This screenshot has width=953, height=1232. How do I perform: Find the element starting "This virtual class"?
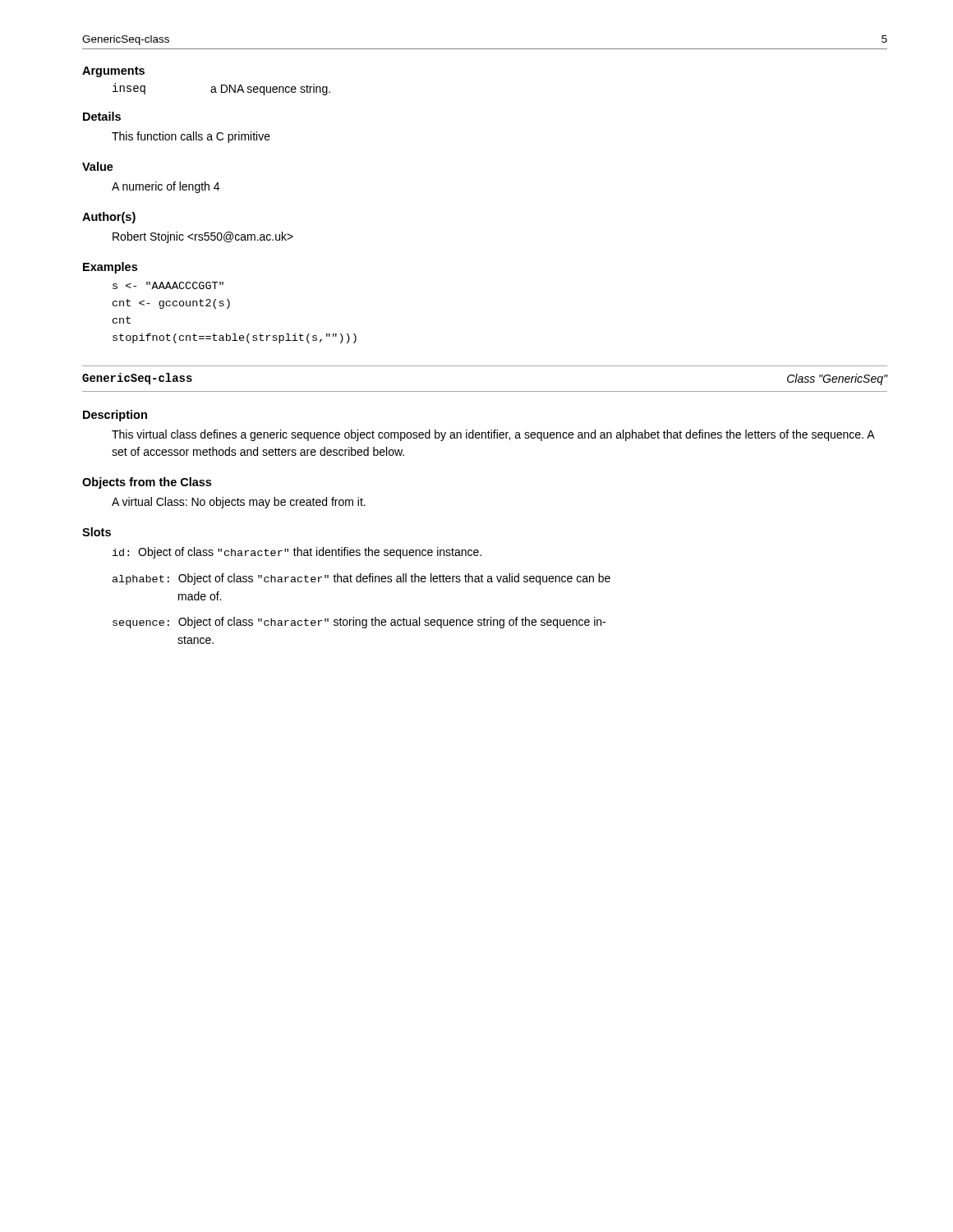493,443
